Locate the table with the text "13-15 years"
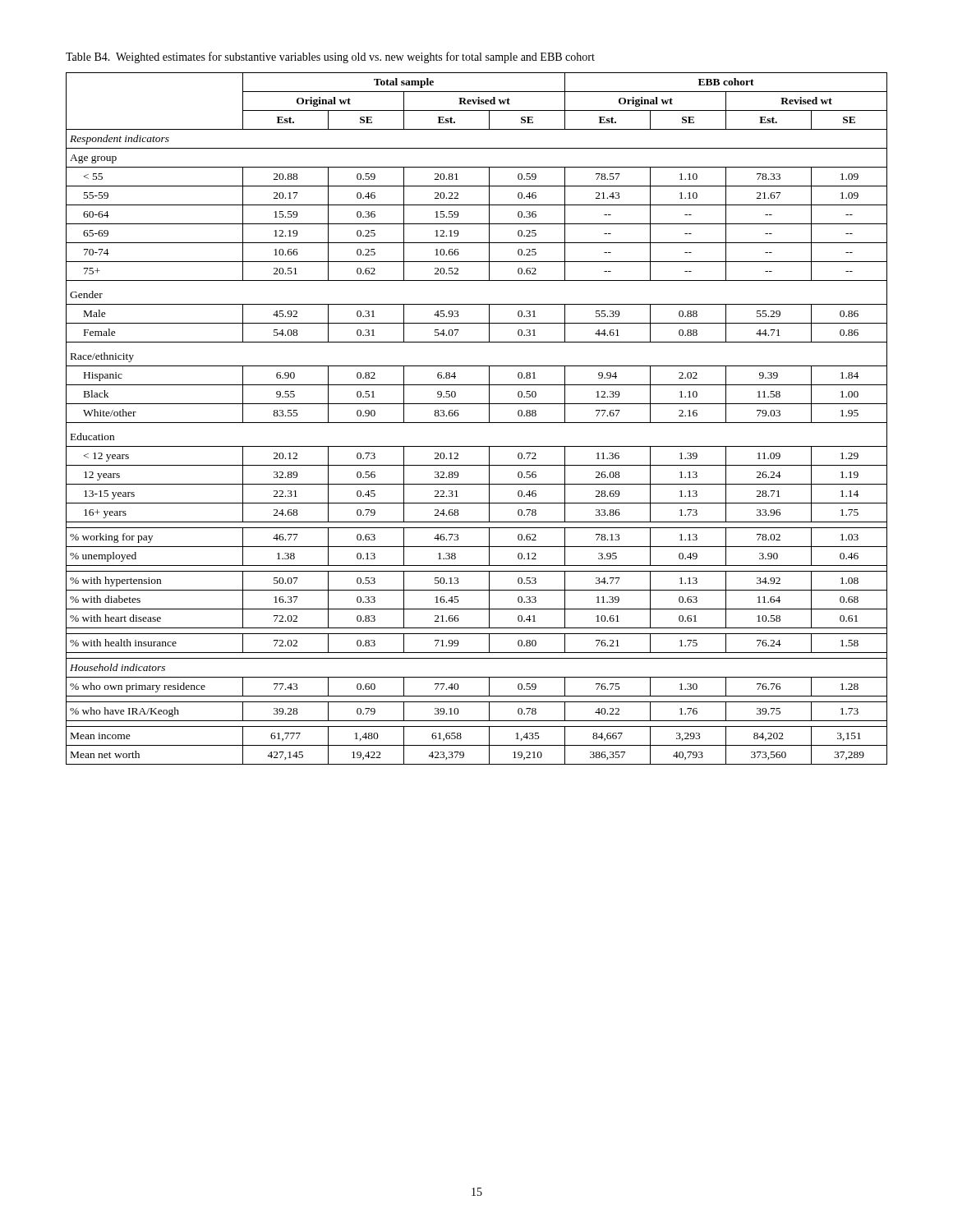The image size is (953, 1232). point(476,418)
